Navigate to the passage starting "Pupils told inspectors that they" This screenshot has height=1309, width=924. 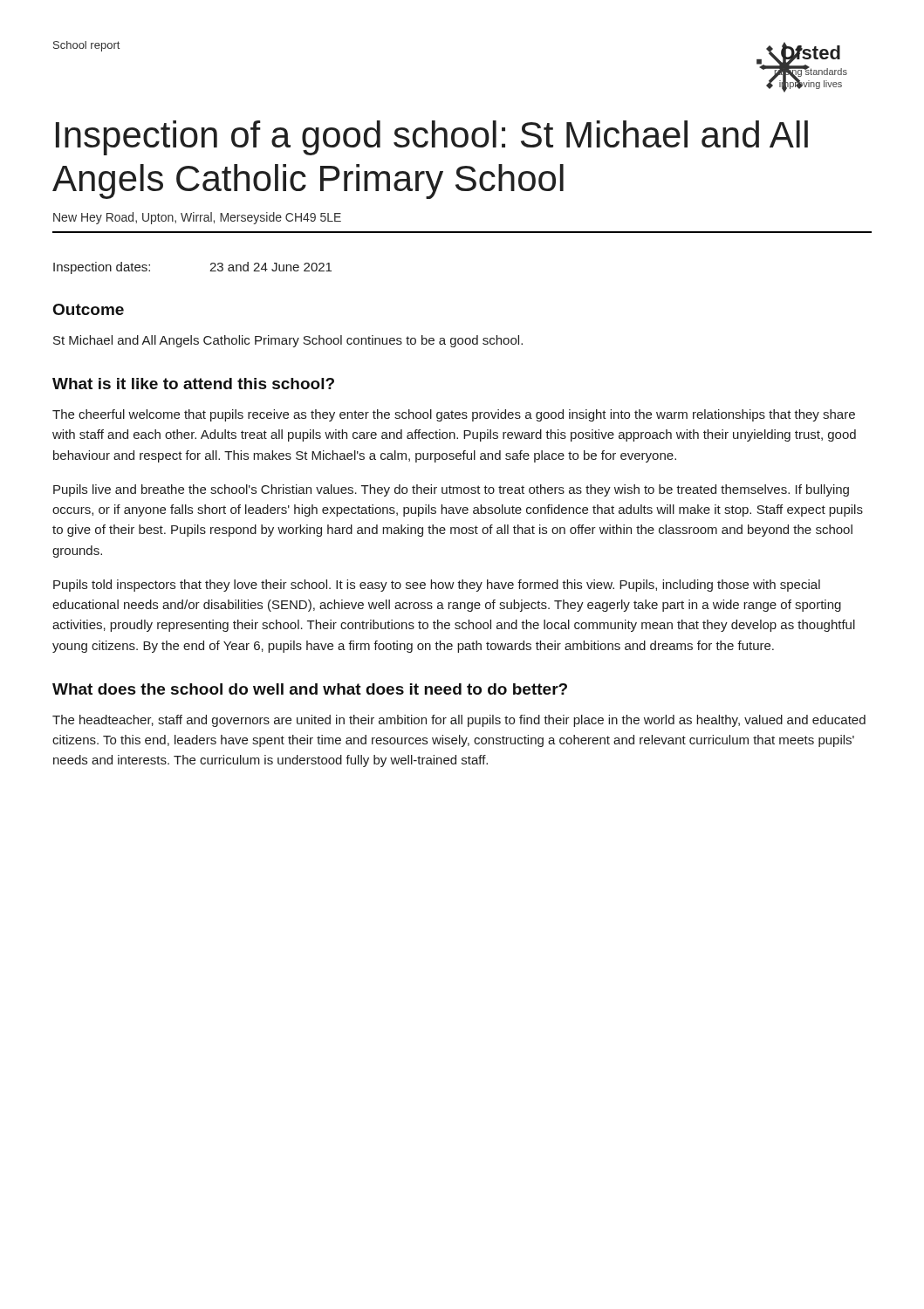[454, 615]
